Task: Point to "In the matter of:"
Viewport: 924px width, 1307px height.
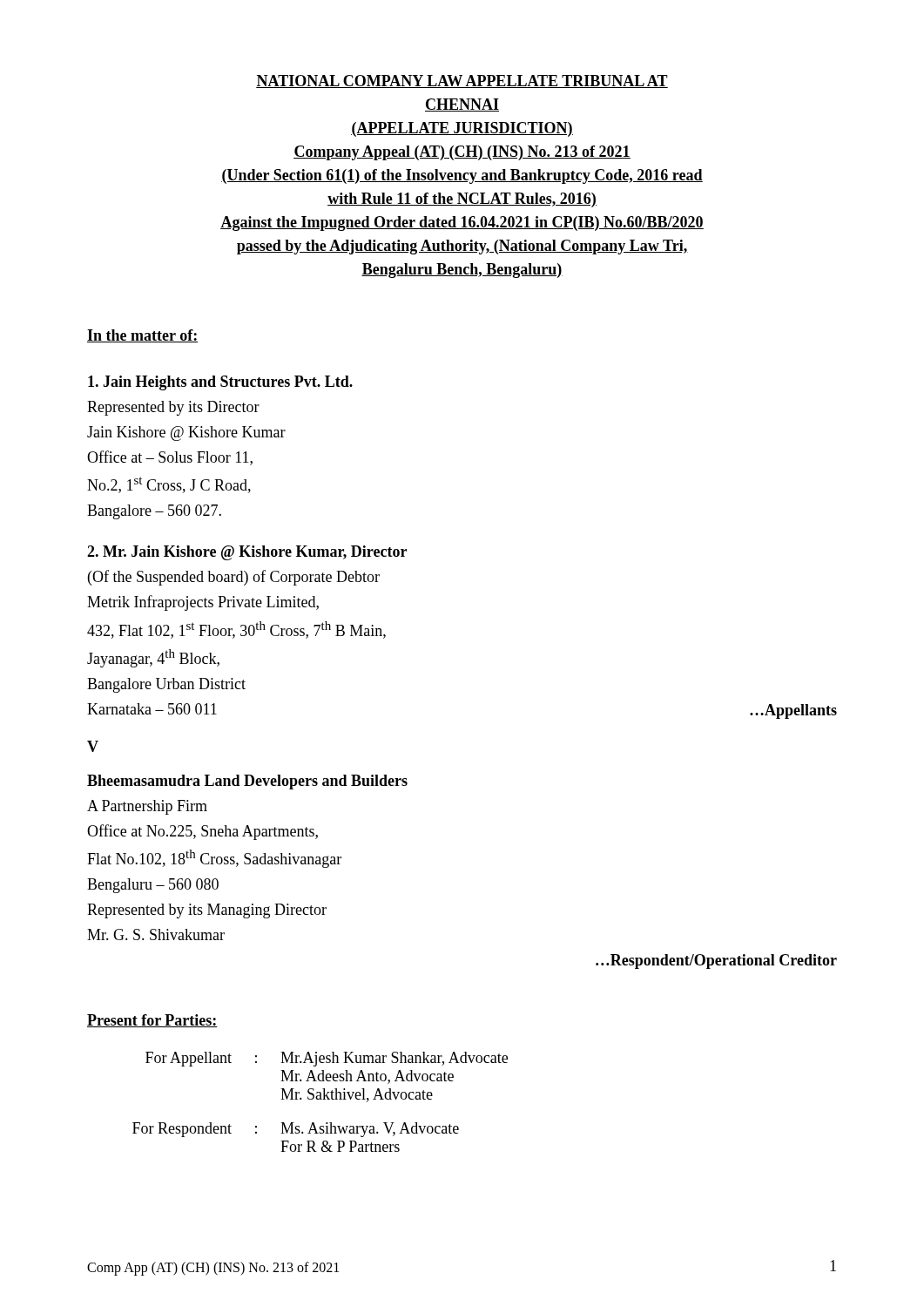Action: point(142,336)
